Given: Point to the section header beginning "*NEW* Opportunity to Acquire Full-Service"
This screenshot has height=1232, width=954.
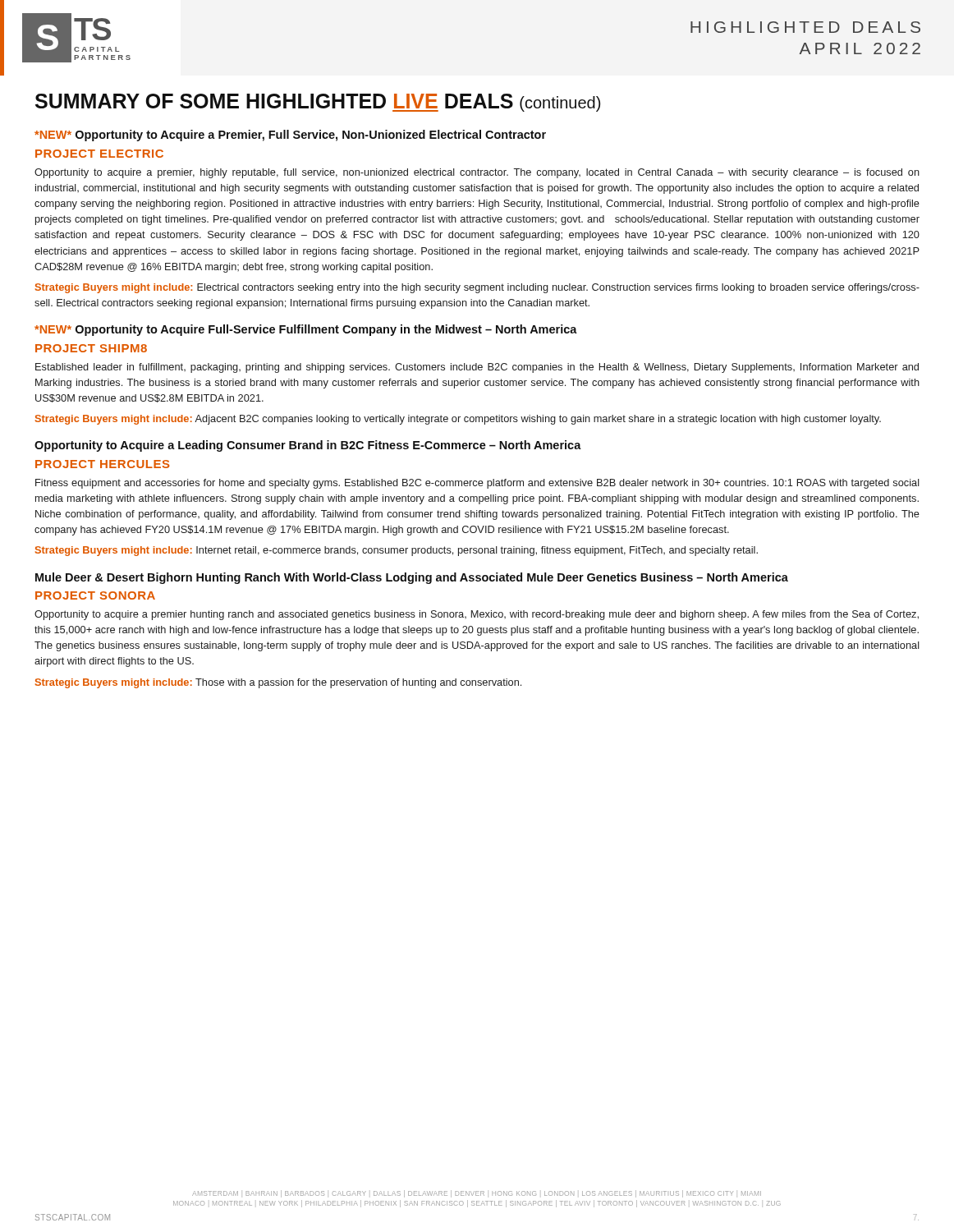Looking at the screenshot, I should point(477,340).
